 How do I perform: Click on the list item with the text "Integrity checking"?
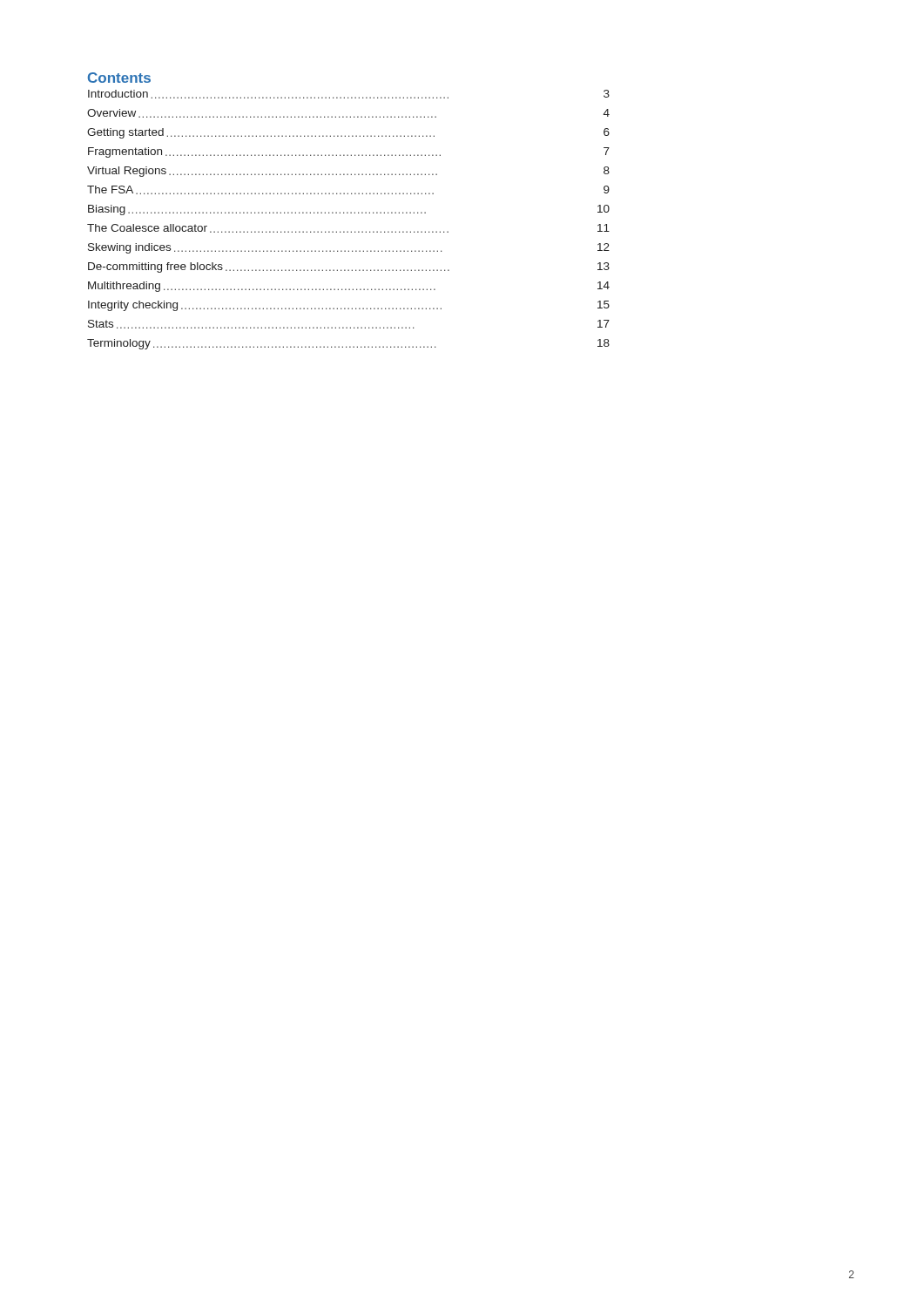(x=348, y=305)
